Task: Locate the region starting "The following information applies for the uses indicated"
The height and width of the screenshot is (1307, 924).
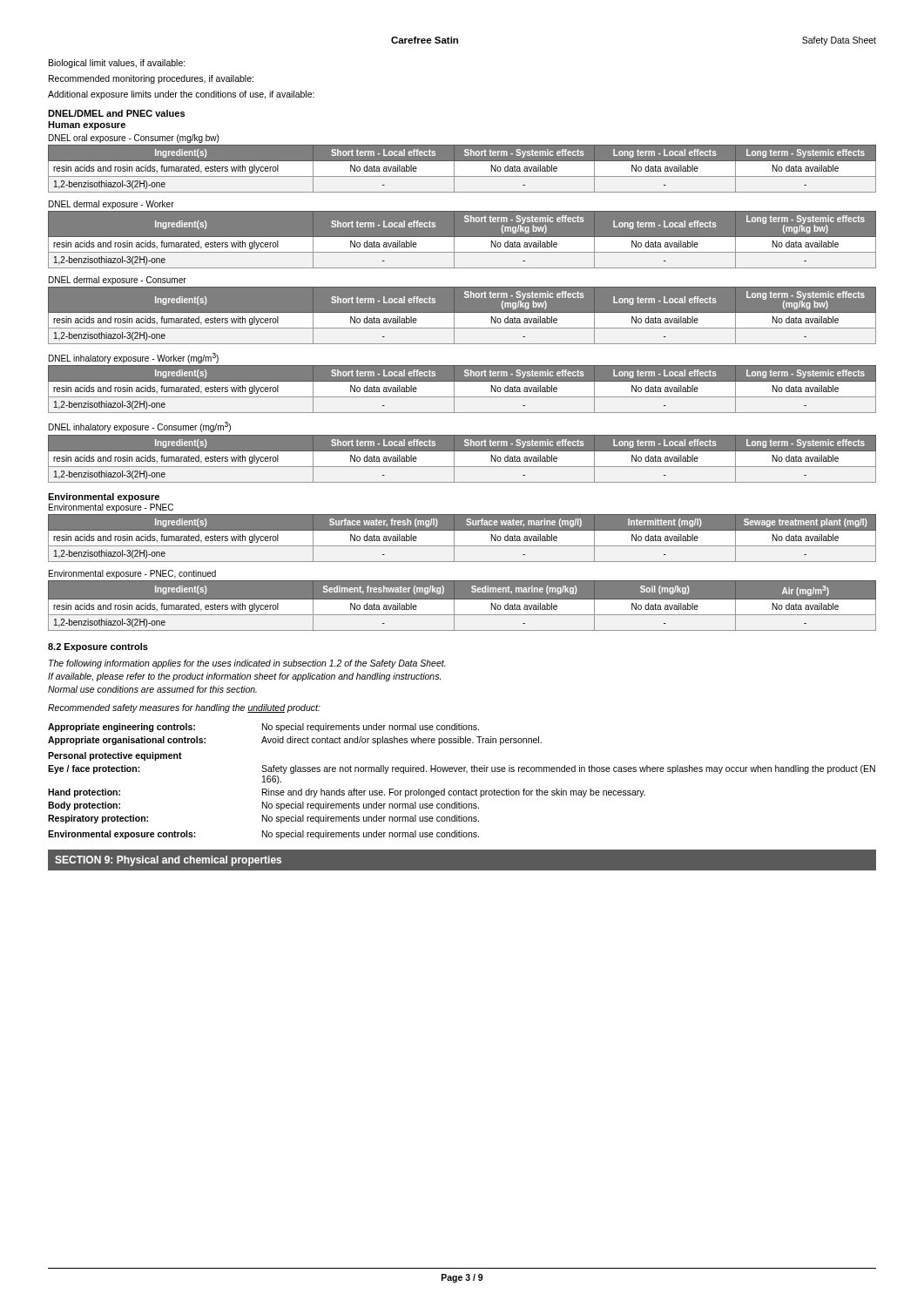Action: tap(247, 676)
